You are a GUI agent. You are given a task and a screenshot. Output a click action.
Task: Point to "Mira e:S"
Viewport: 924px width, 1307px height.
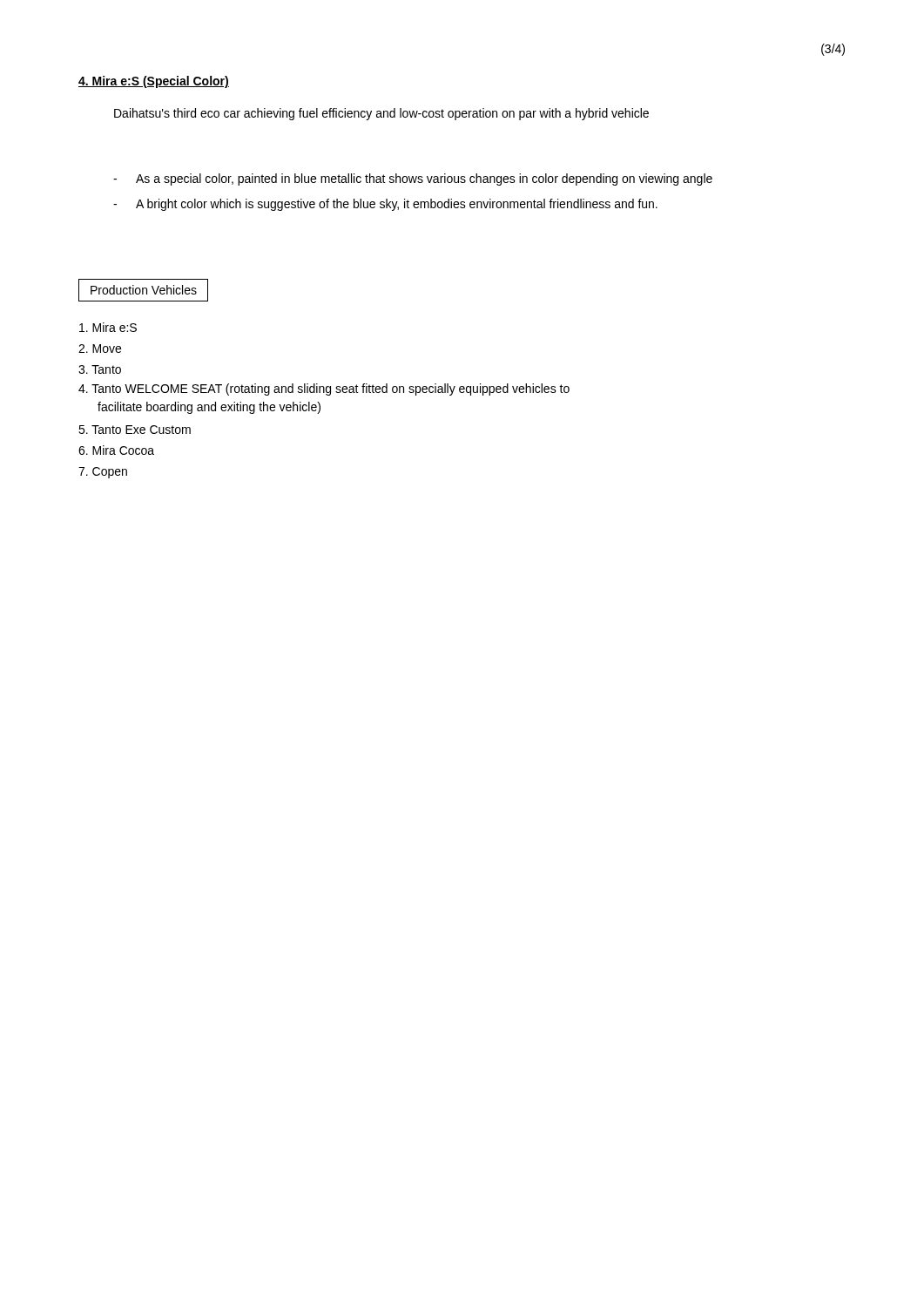(x=108, y=328)
